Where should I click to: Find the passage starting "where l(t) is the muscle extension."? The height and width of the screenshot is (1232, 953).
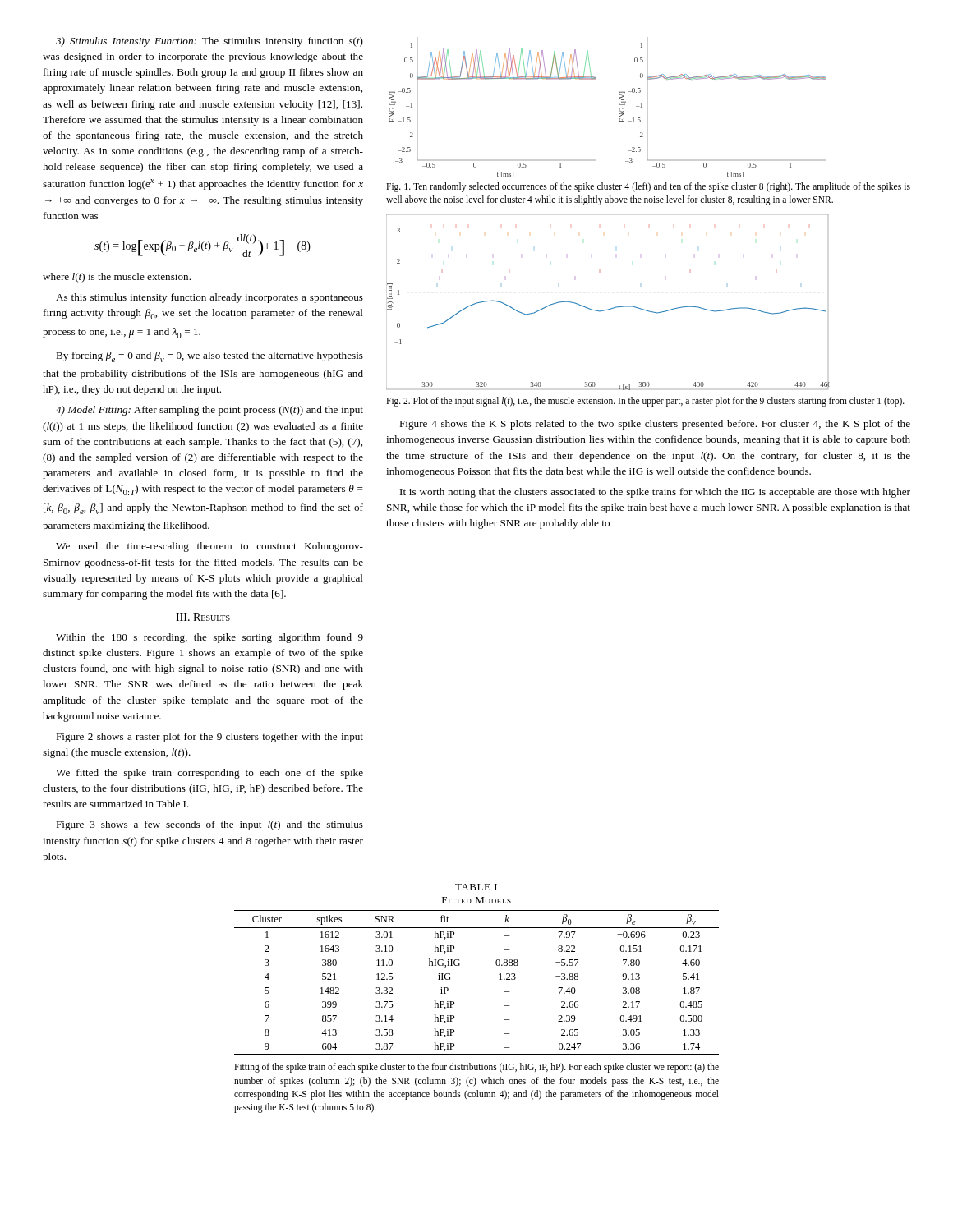(x=117, y=276)
